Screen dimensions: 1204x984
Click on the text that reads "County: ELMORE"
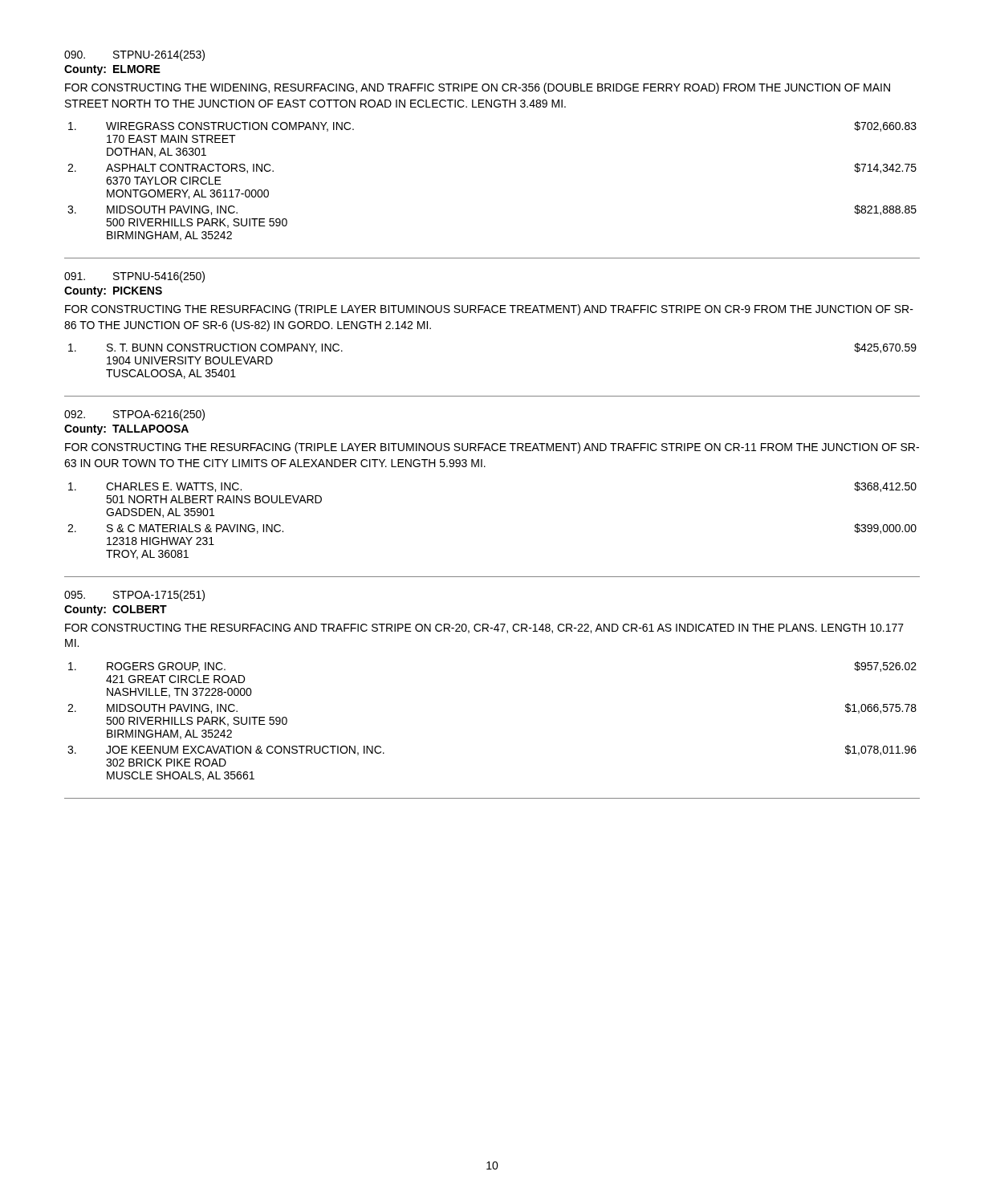[112, 69]
